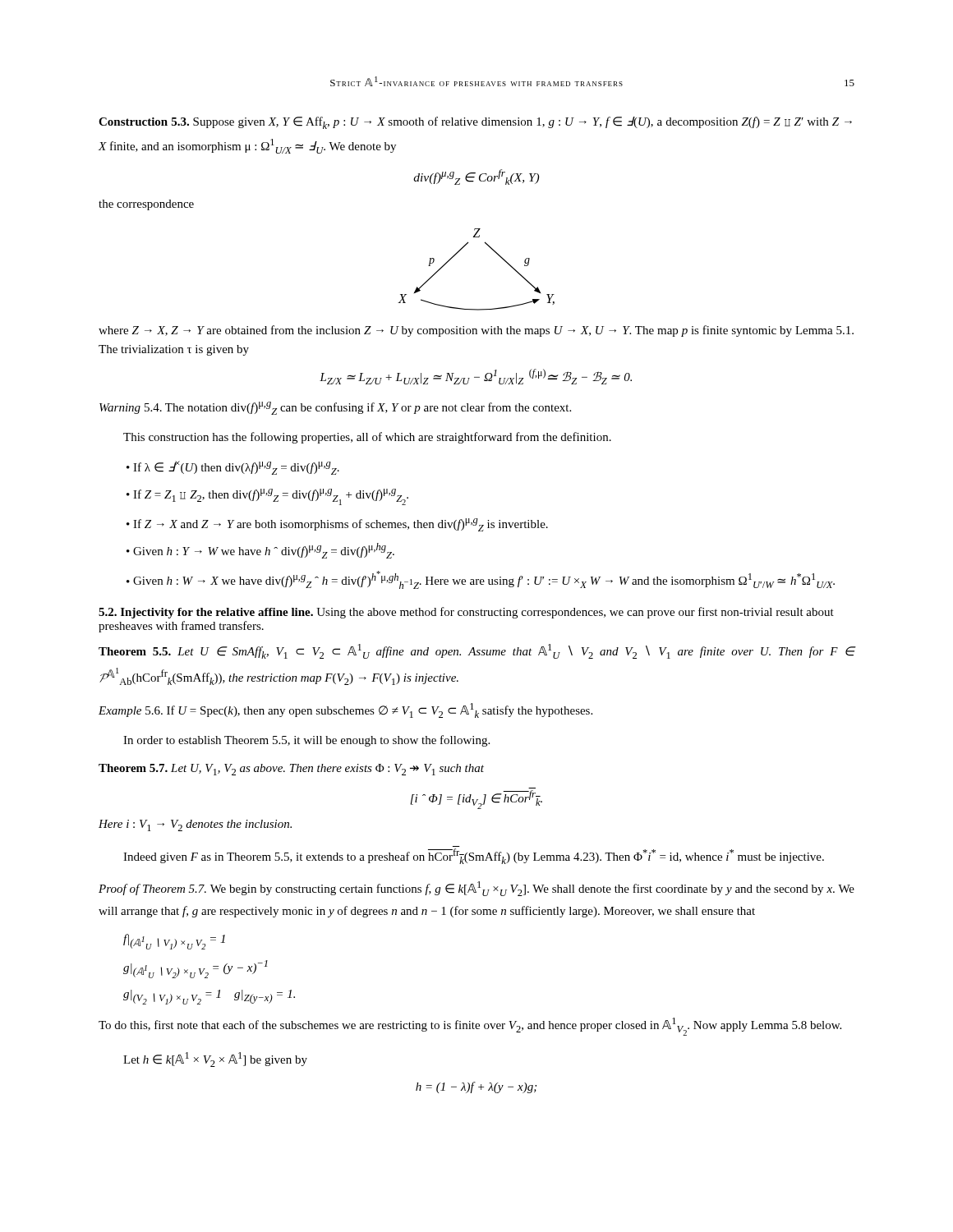This screenshot has width=953, height=1232.
Task: Locate the passage starting "LZ/X ≃ LZ/U + LU/X|Z"
Action: [476, 377]
